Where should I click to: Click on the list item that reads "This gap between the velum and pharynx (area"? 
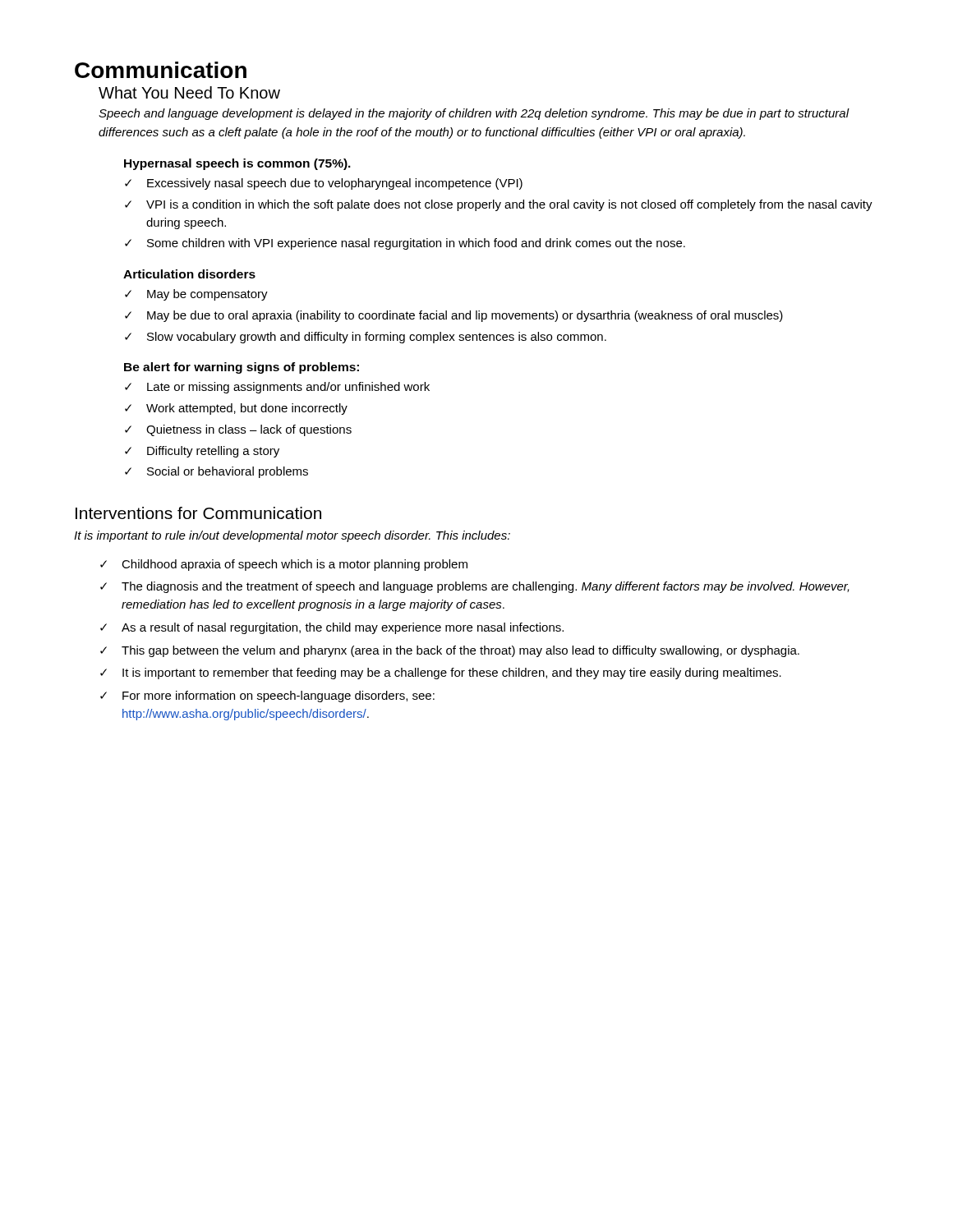[489, 650]
